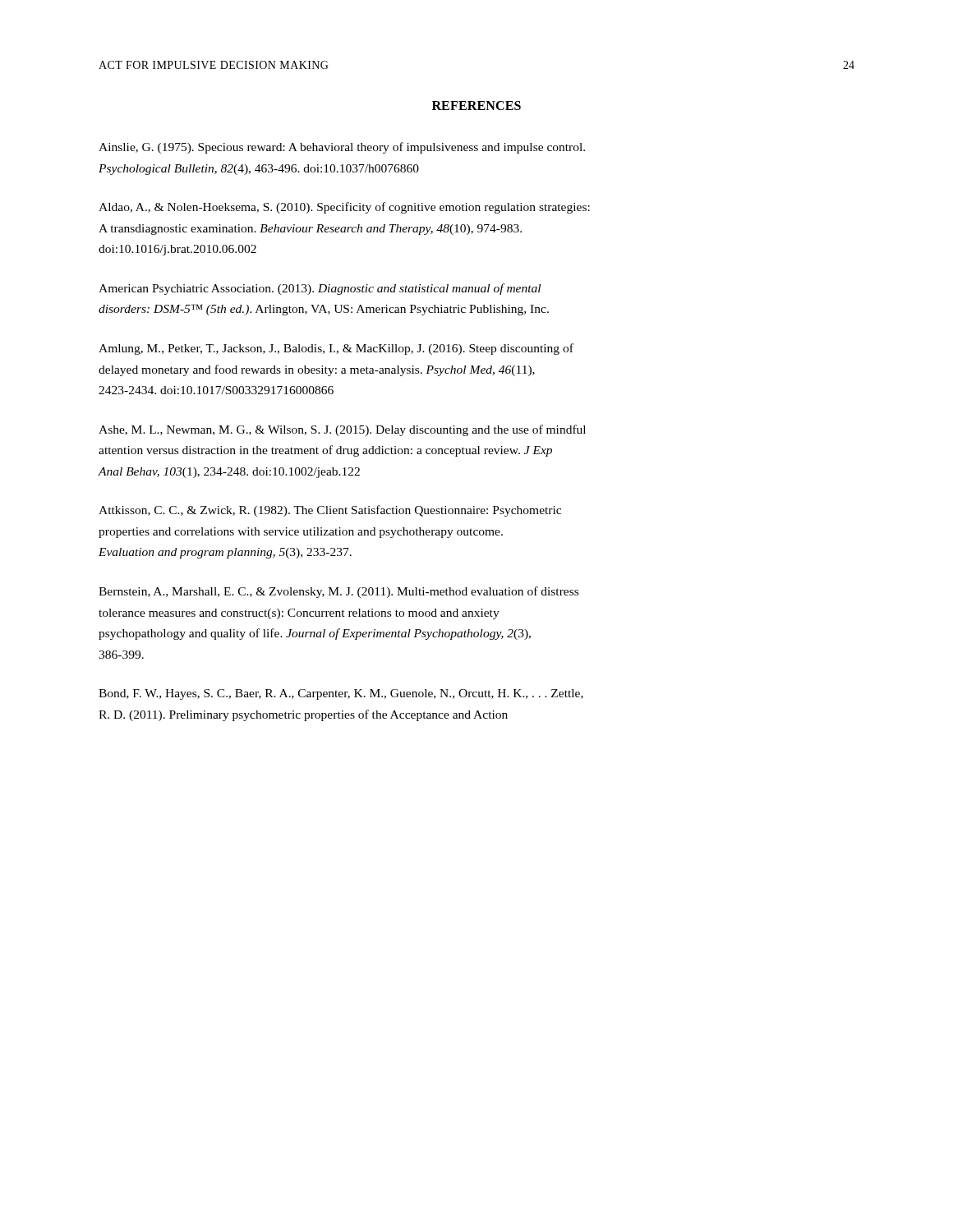The image size is (953, 1232).
Task: Where is the passage that starts "Bond, F. W., Hayes, S. C.,"?
Action: [476, 704]
